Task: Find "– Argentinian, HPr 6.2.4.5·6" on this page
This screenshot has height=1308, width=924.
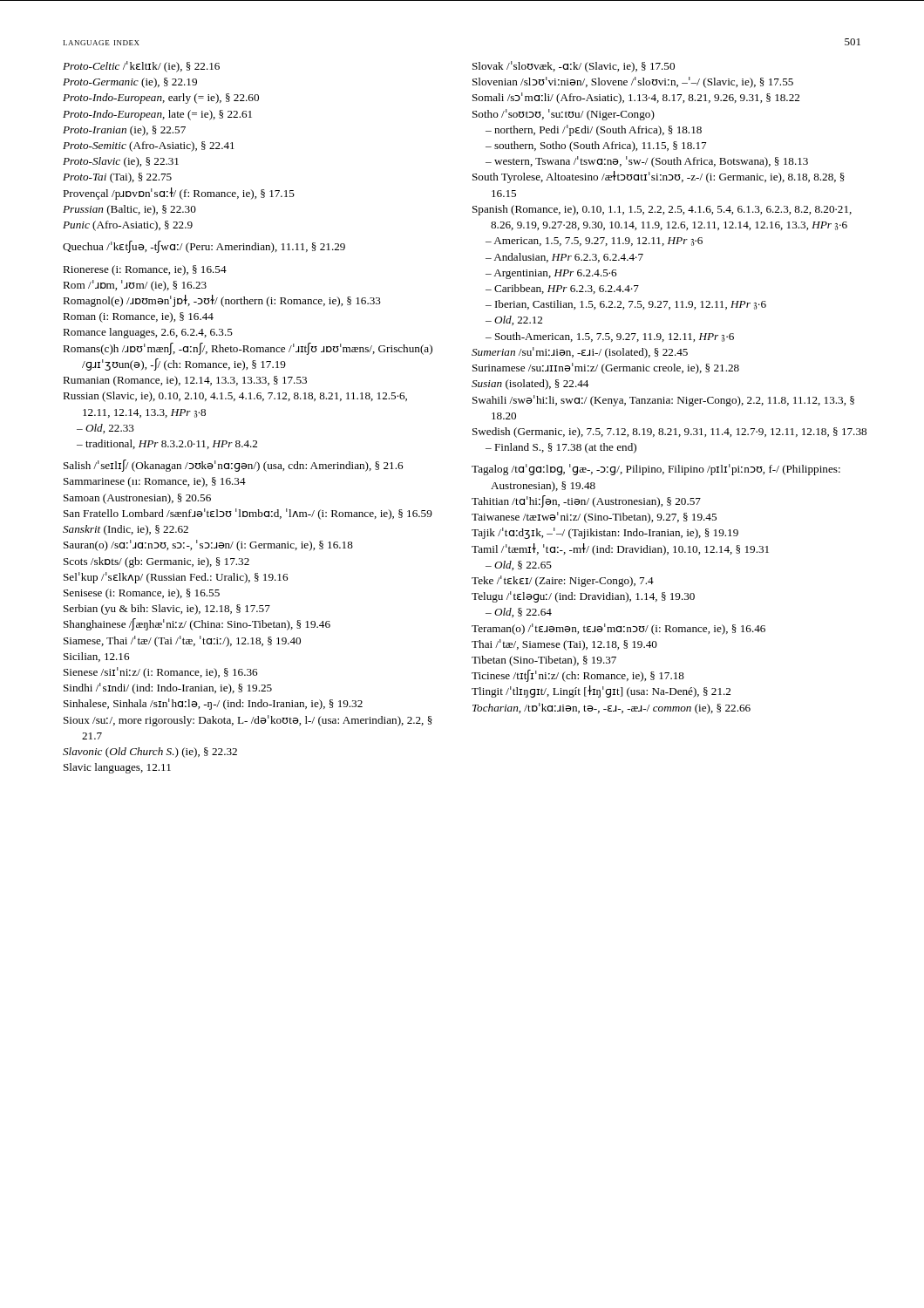Action: pyautogui.click(x=551, y=272)
